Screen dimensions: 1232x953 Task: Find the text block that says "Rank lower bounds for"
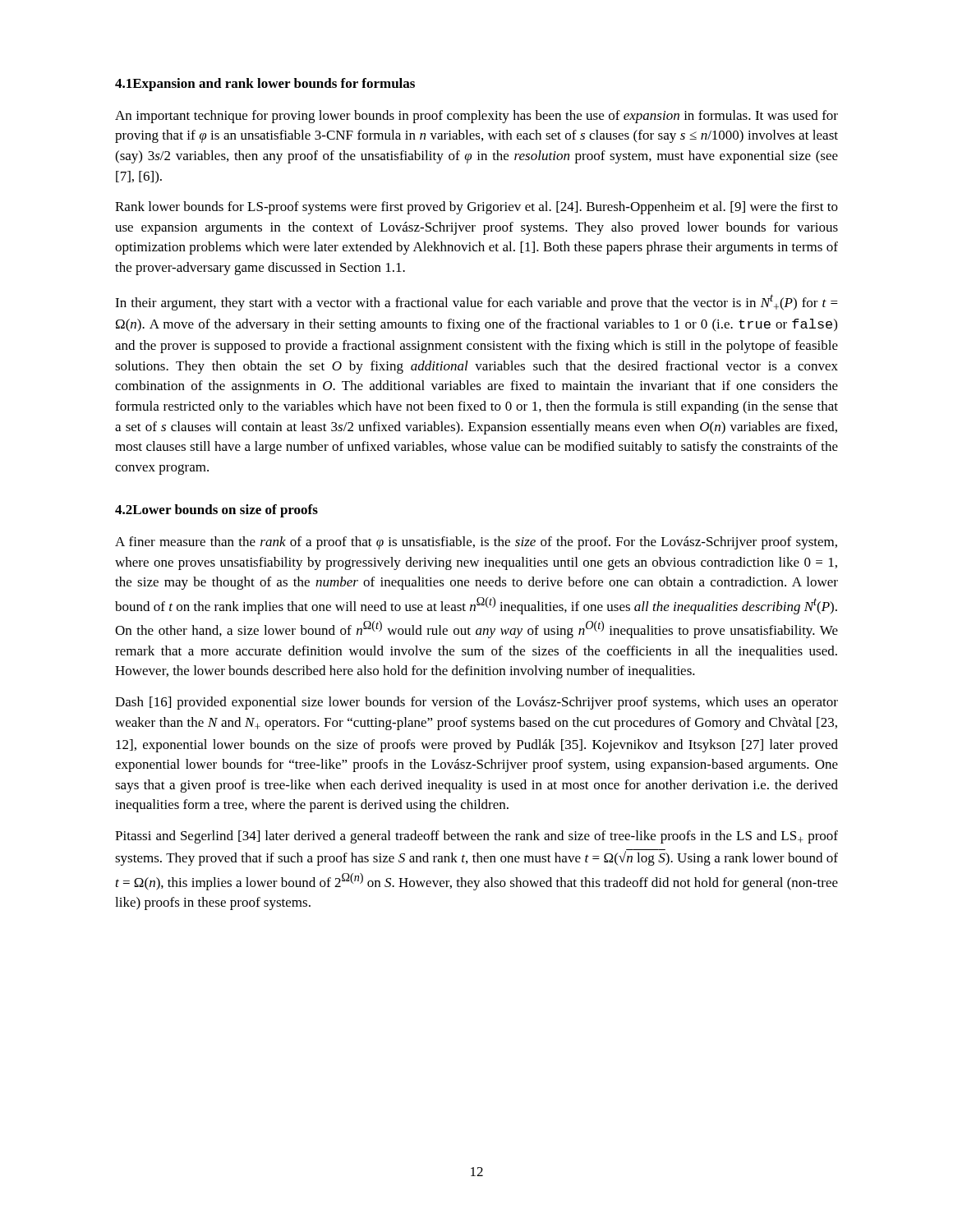(476, 238)
